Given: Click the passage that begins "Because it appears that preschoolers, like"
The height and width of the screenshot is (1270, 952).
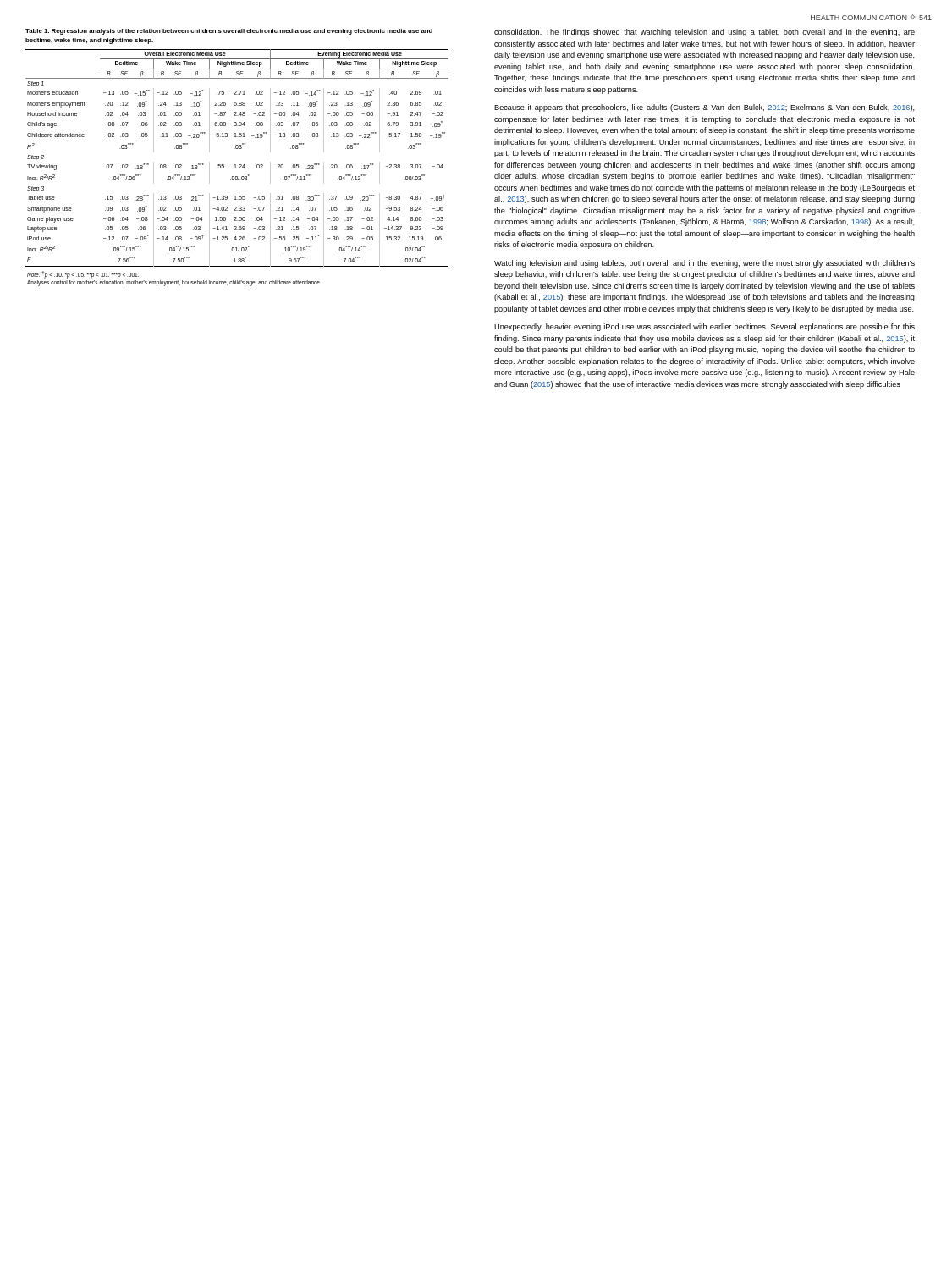Looking at the screenshot, I should (704, 176).
